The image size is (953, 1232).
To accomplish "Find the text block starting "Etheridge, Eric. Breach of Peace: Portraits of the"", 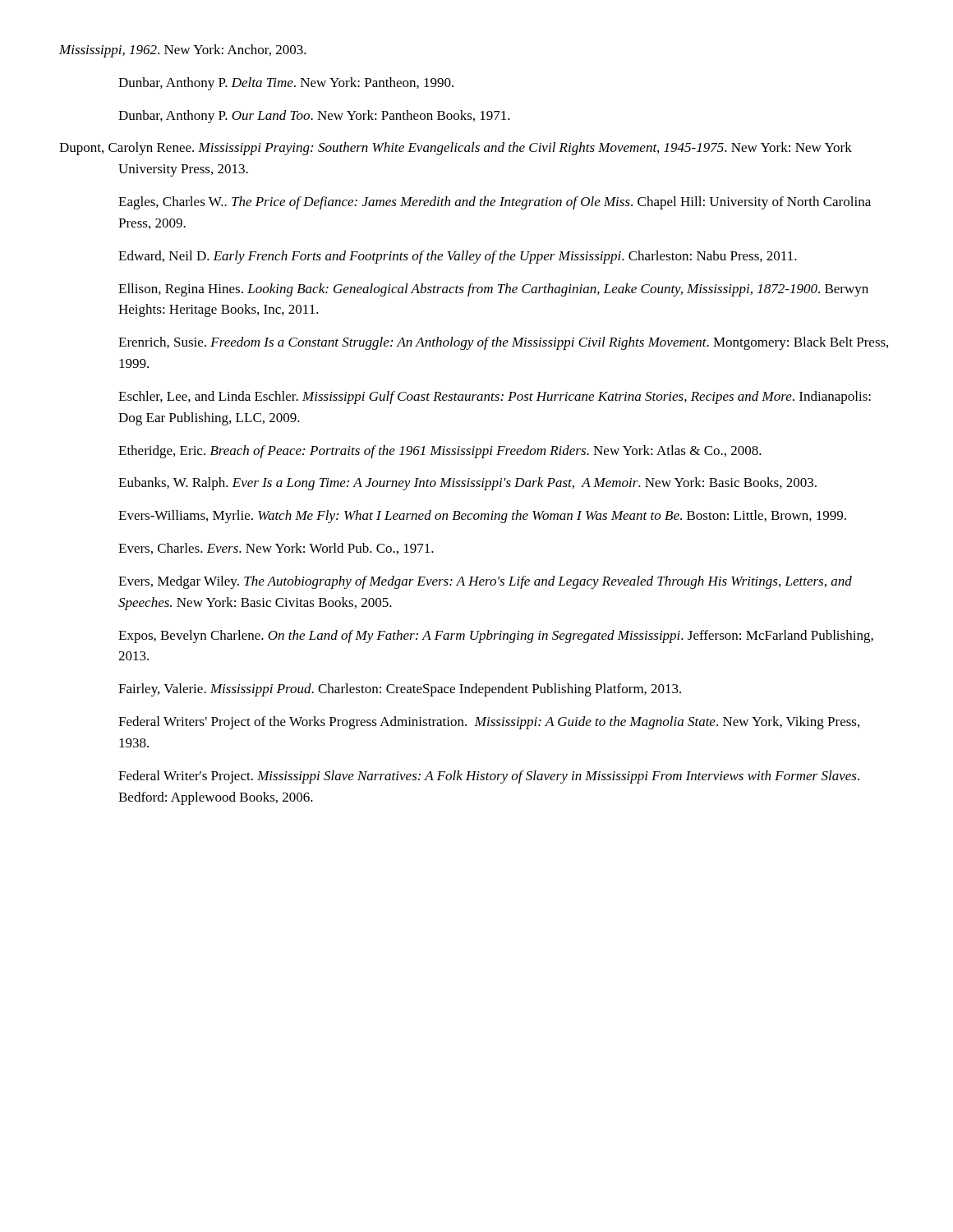I will point(440,450).
